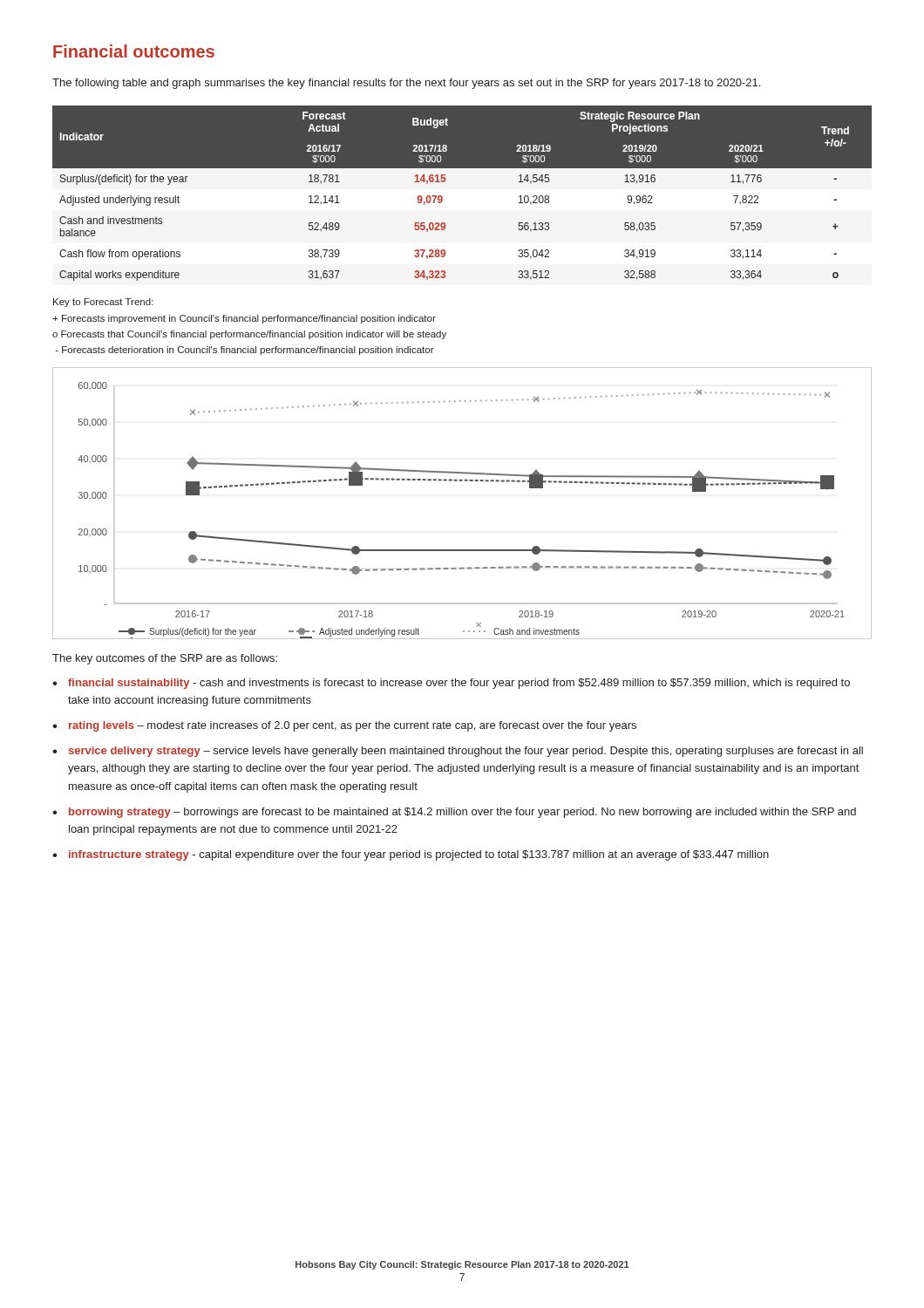Screen dimensions: 1308x924
Task: Find the text starting "The following table and graph summarises the key"
Action: click(x=407, y=82)
